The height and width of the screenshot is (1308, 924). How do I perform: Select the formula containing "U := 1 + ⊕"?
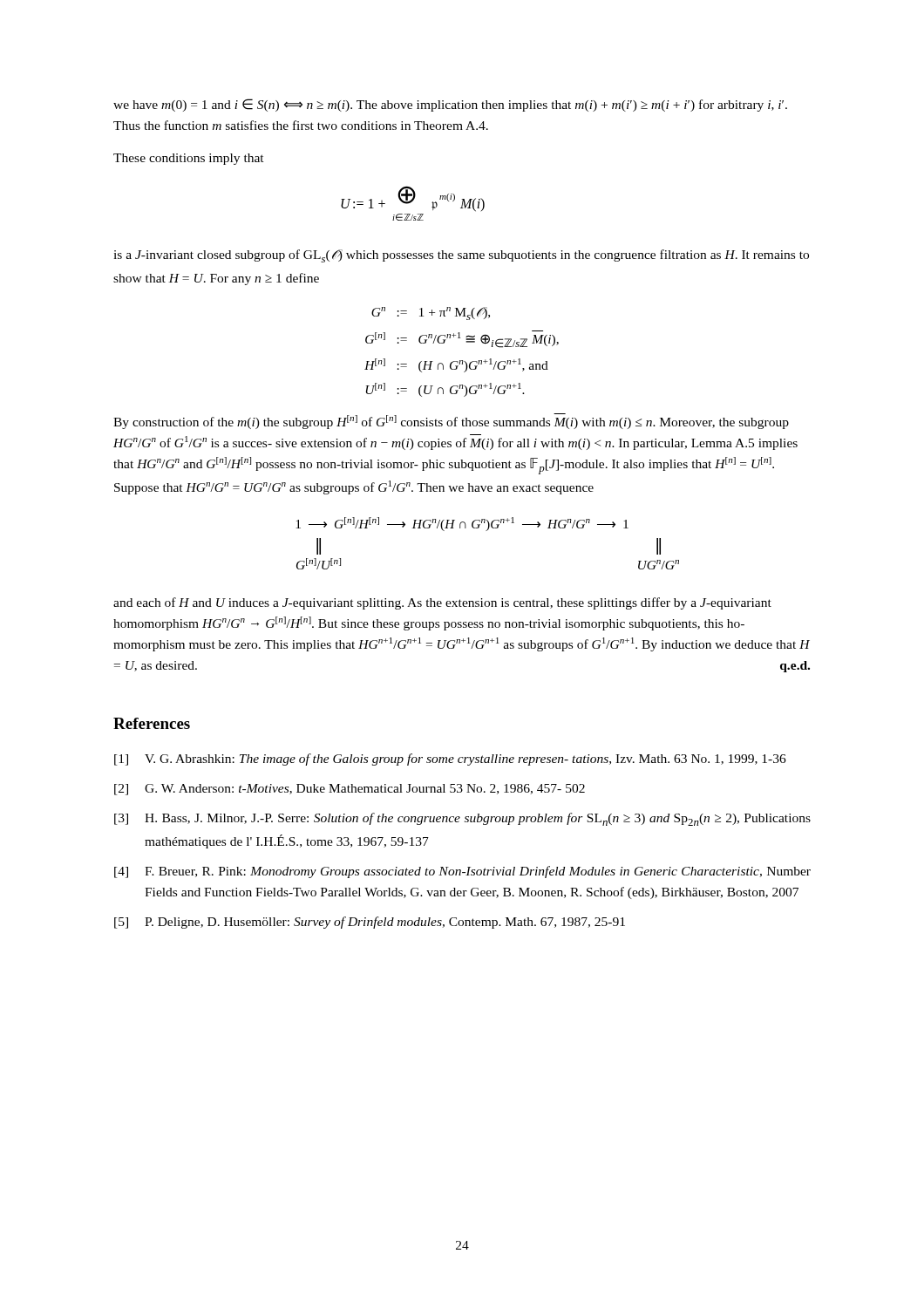coord(462,203)
